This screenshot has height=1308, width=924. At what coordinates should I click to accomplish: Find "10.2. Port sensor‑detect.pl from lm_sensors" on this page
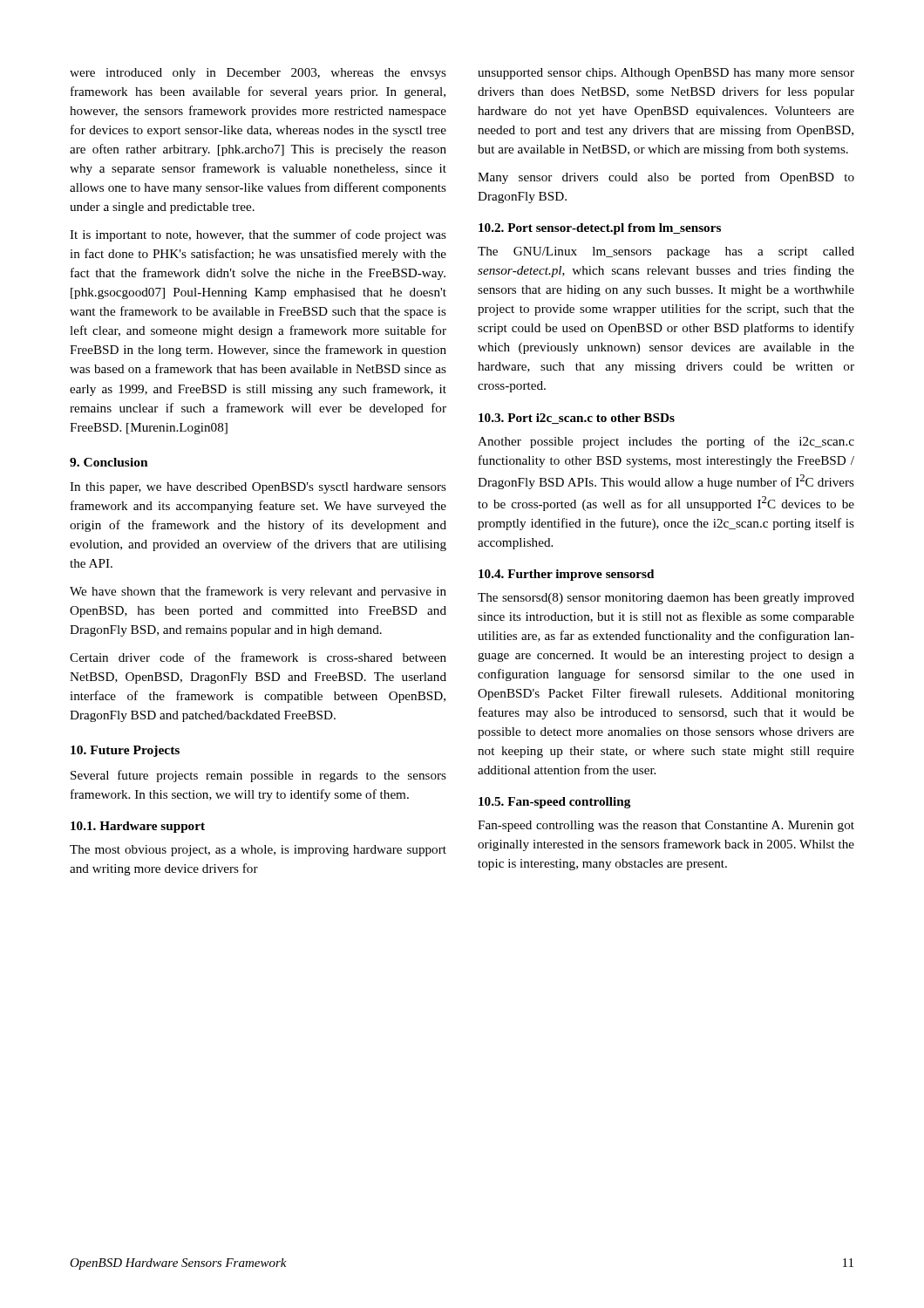pos(666,228)
